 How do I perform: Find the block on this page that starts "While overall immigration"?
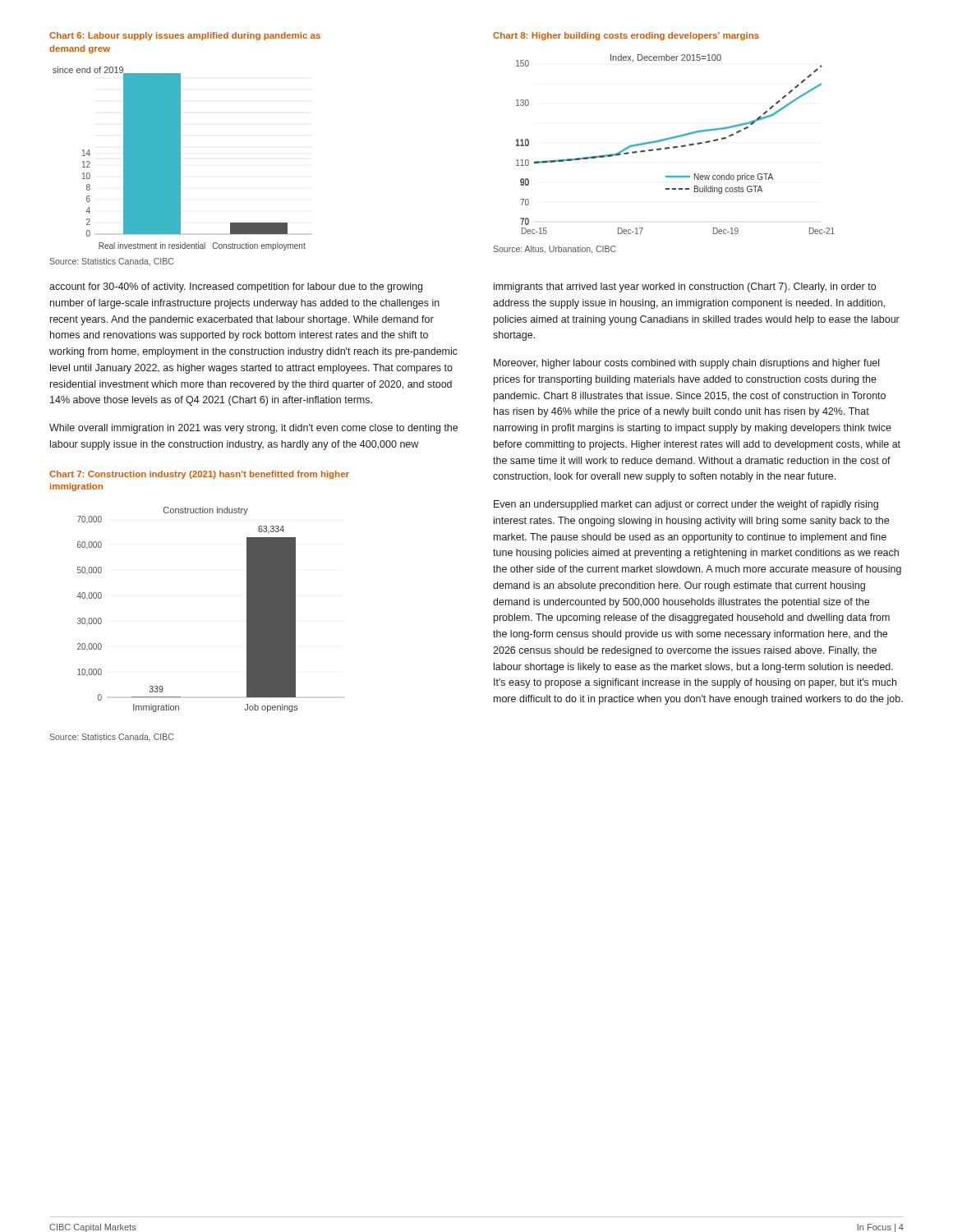point(254,436)
